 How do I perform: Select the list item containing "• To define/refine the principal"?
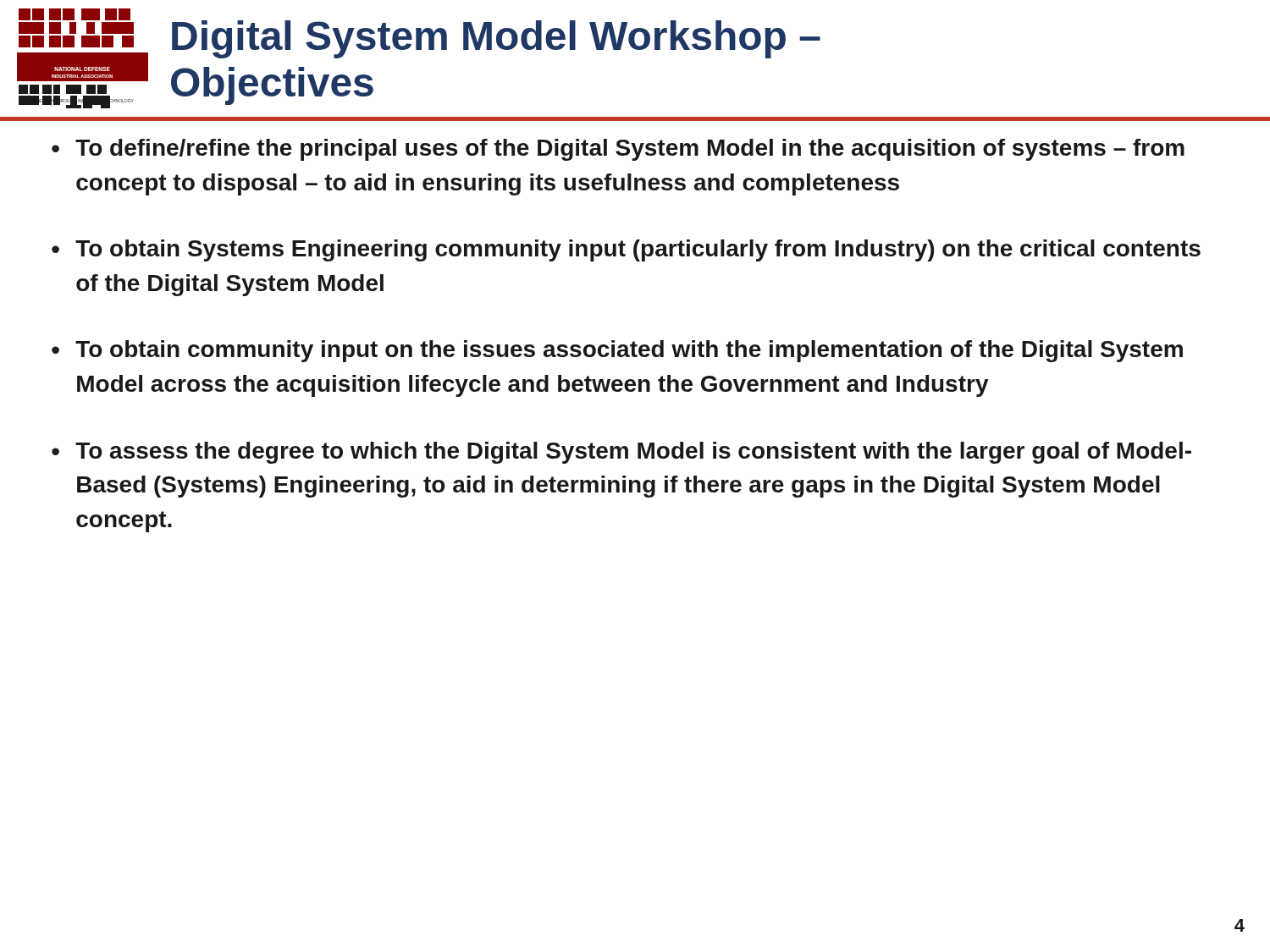(635, 166)
